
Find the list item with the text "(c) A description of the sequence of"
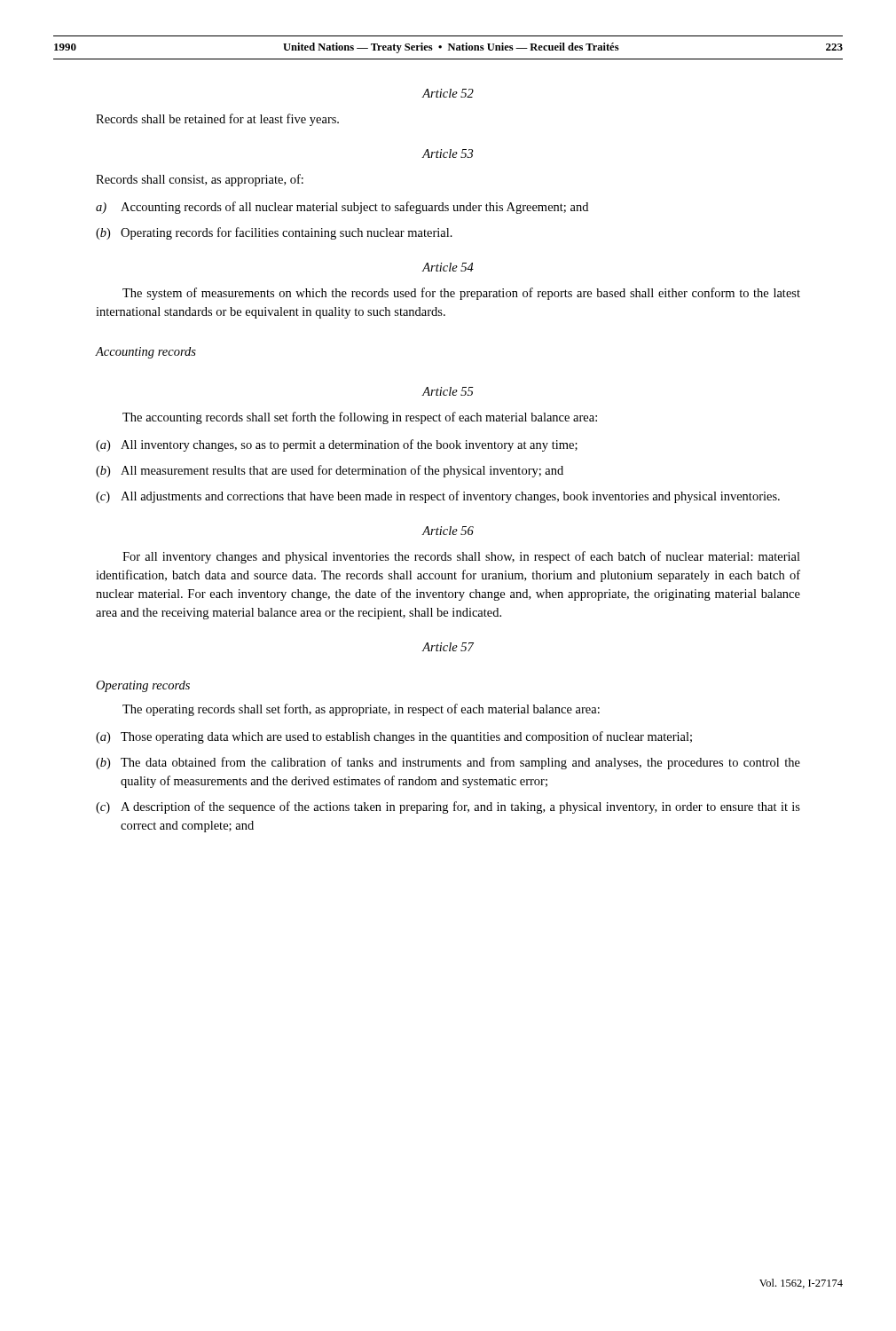point(448,817)
